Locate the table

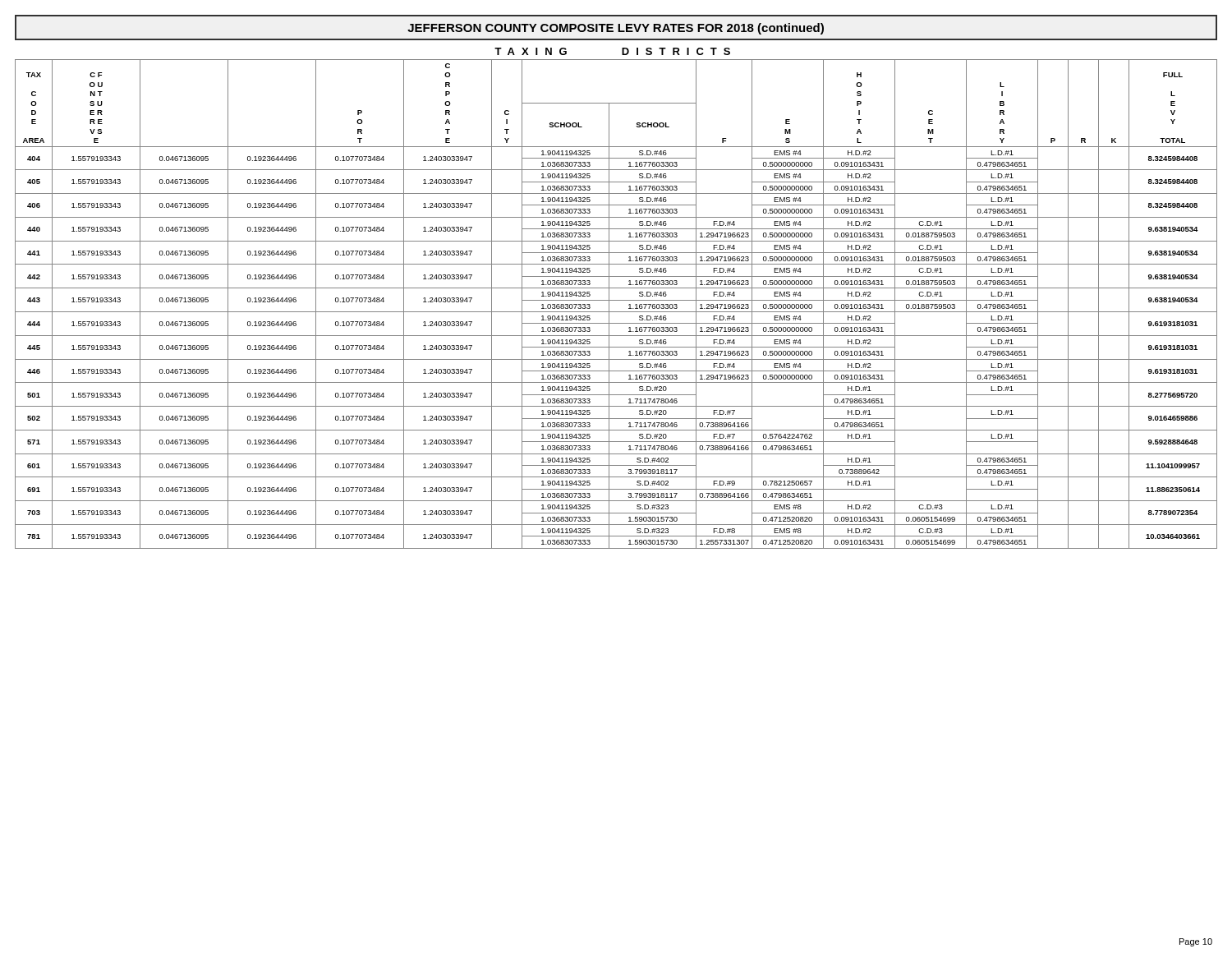pyautogui.click(x=616, y=304)
